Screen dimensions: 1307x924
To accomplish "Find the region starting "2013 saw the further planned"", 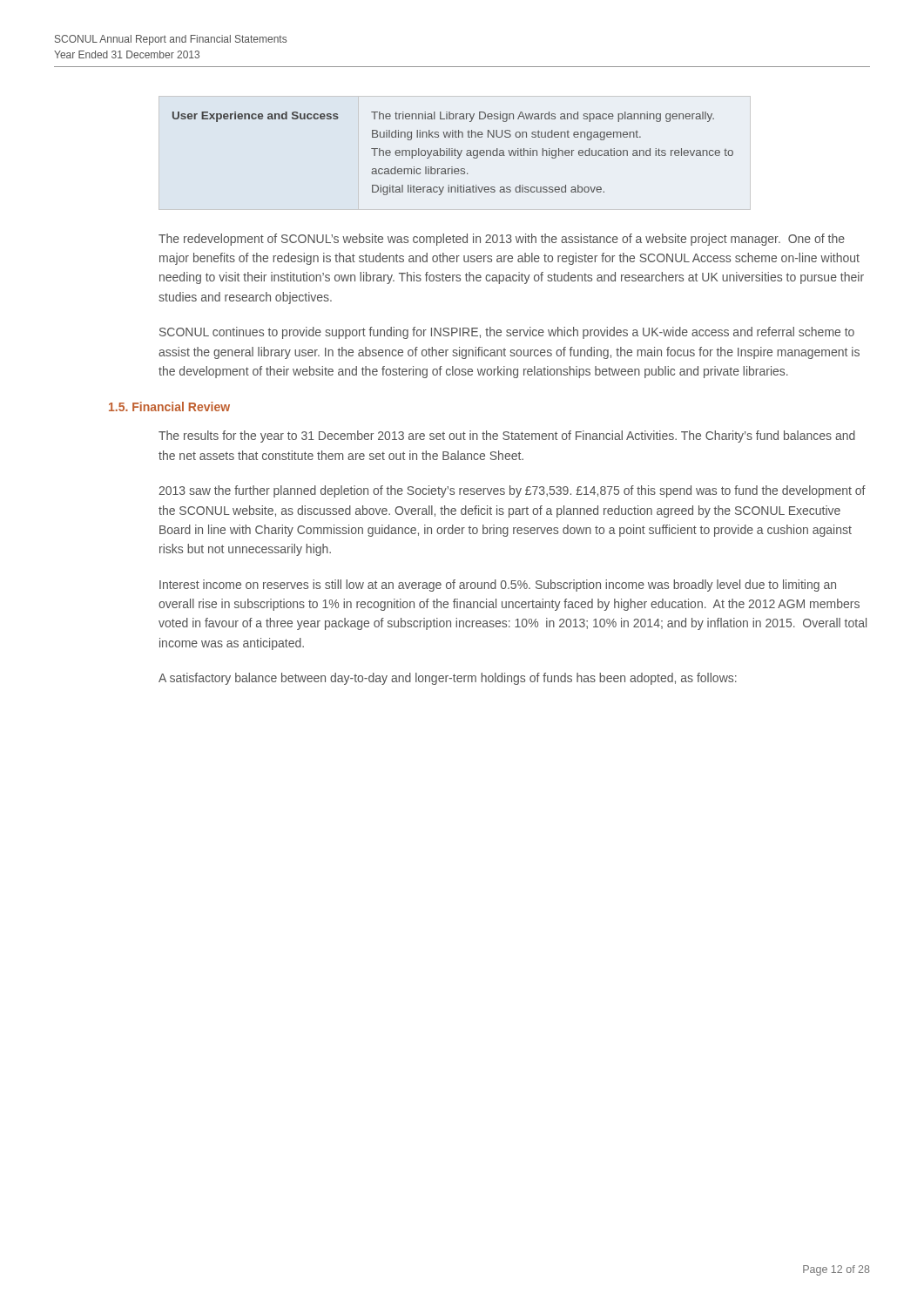I will pos(512,520).
